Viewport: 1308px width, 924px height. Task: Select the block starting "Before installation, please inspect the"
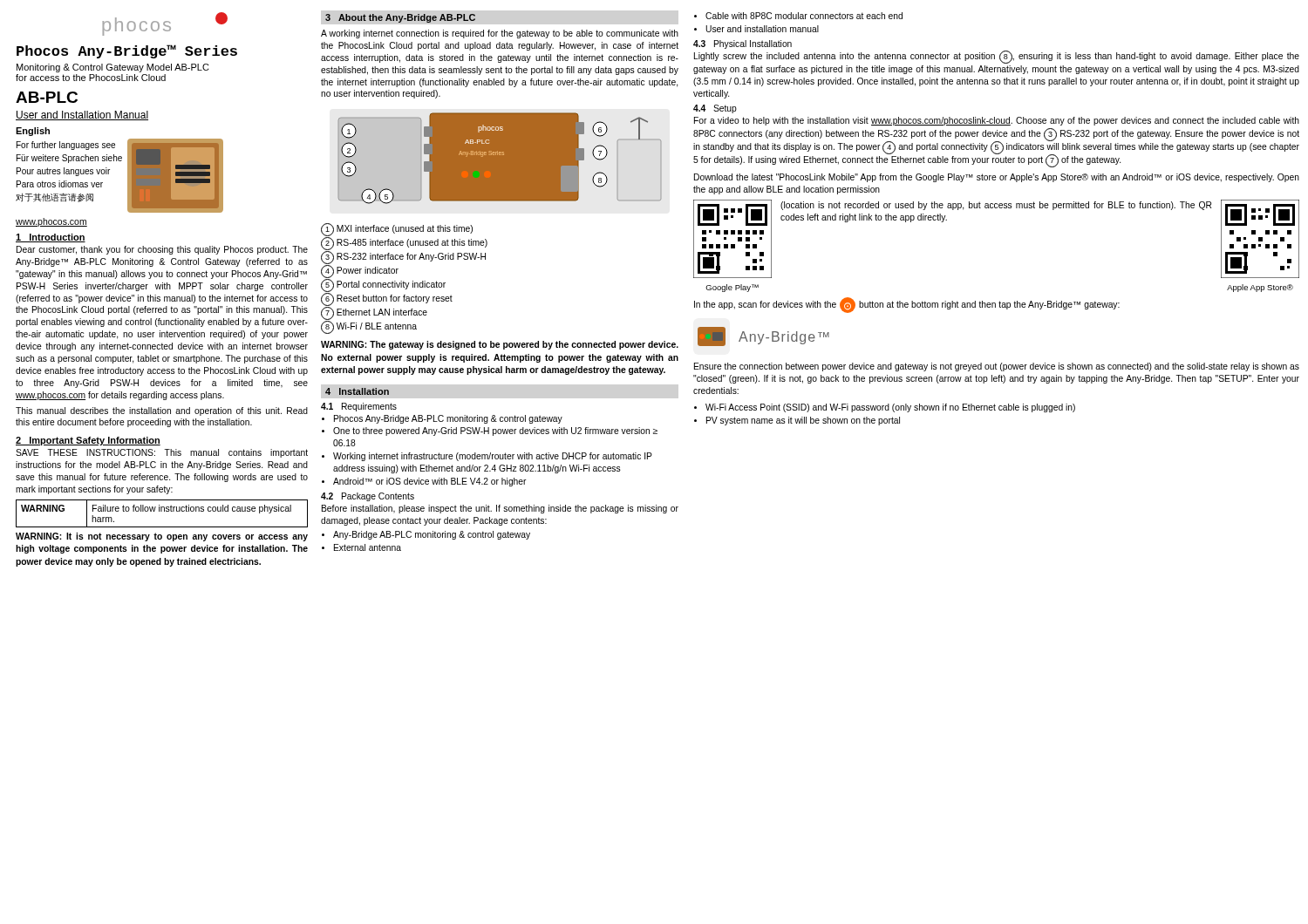point(500,515)
